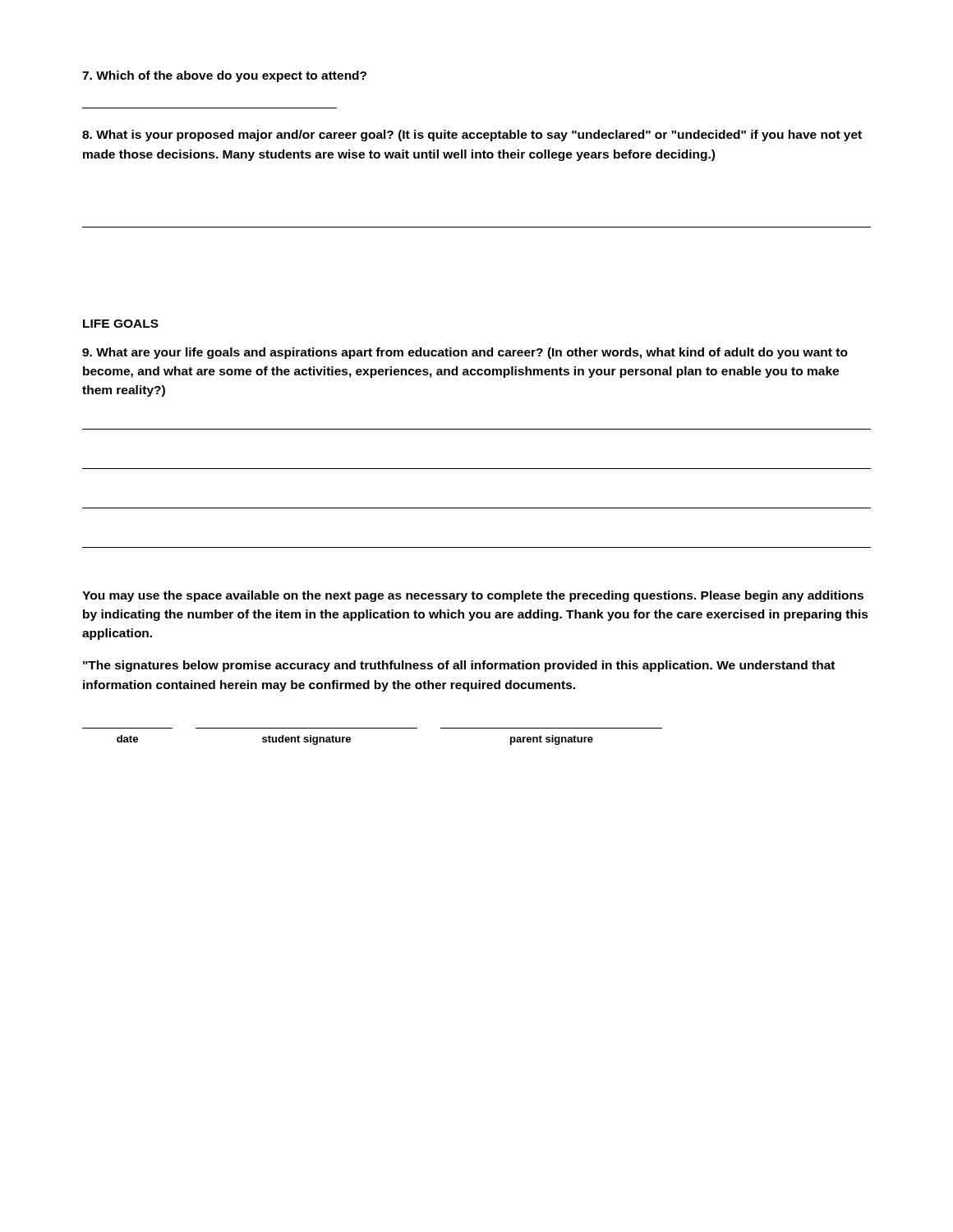The height and width of the screenshot is (1232, 953).
Task: Click on the text block starting "date student signature parent signature"
Action: pyautogui.click(x=476, y=736)
